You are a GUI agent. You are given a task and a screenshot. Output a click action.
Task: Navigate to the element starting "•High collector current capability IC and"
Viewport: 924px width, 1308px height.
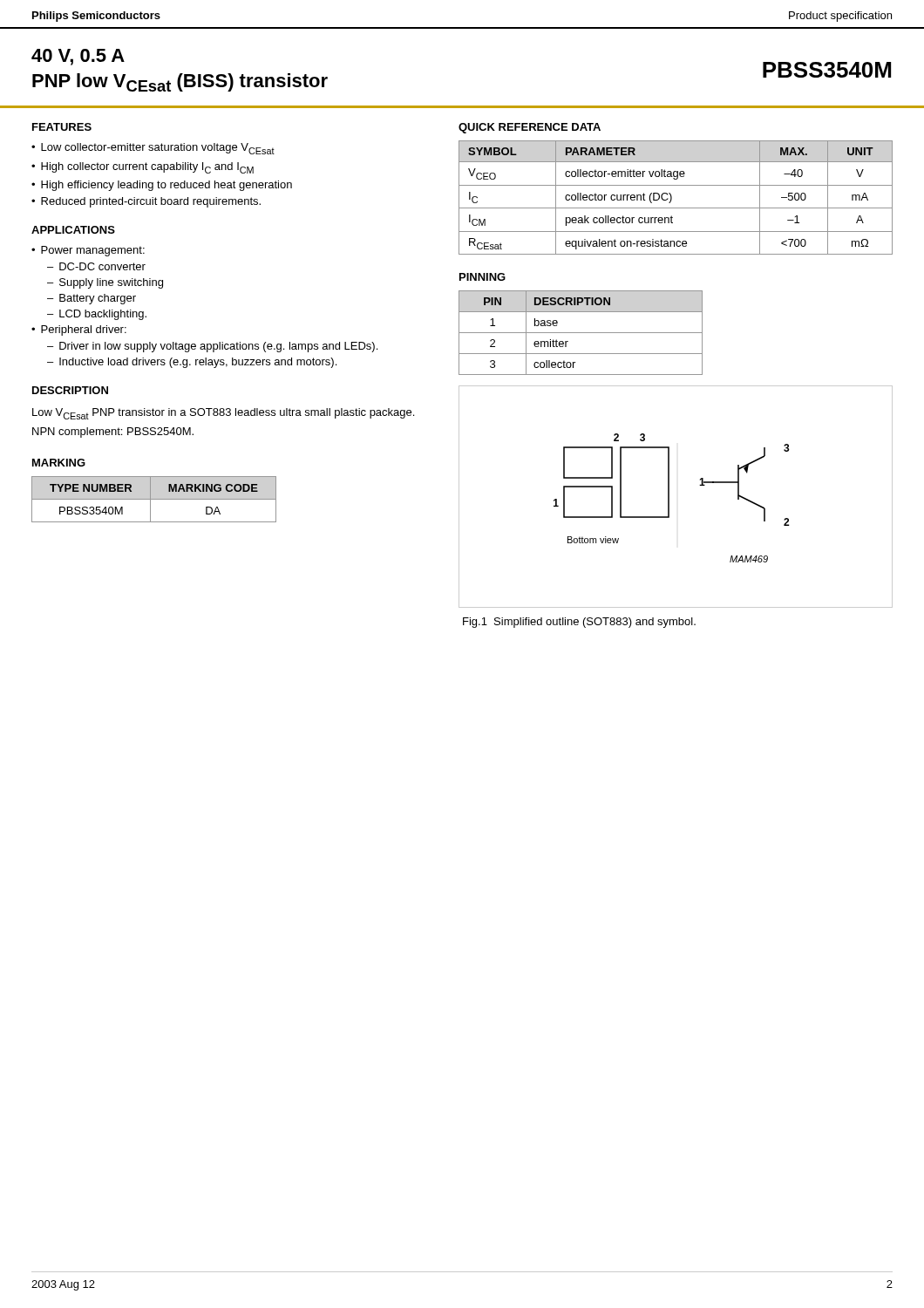[x=143, y=167]
